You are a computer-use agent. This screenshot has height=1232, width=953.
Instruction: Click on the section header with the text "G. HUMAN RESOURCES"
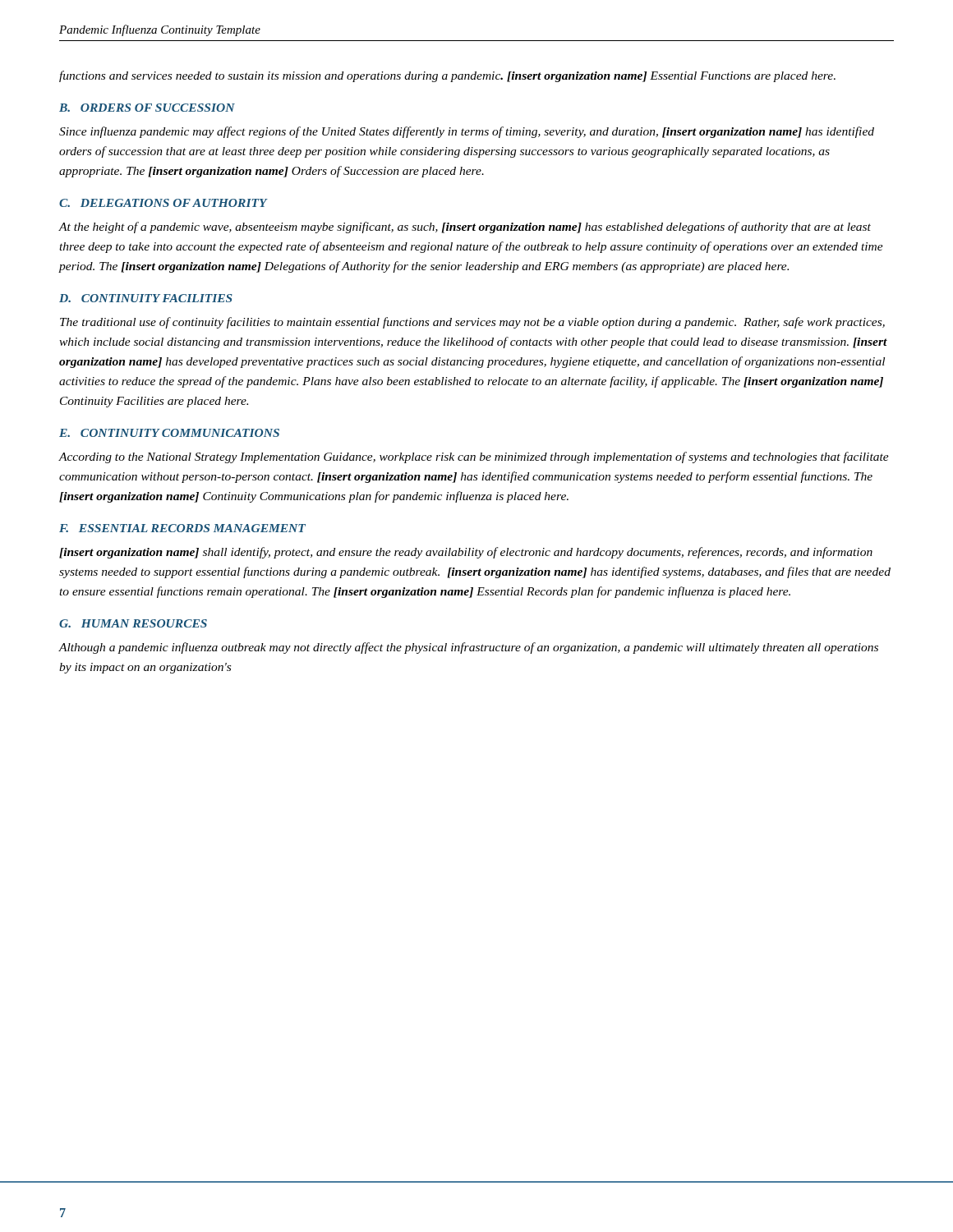point(133,623)
